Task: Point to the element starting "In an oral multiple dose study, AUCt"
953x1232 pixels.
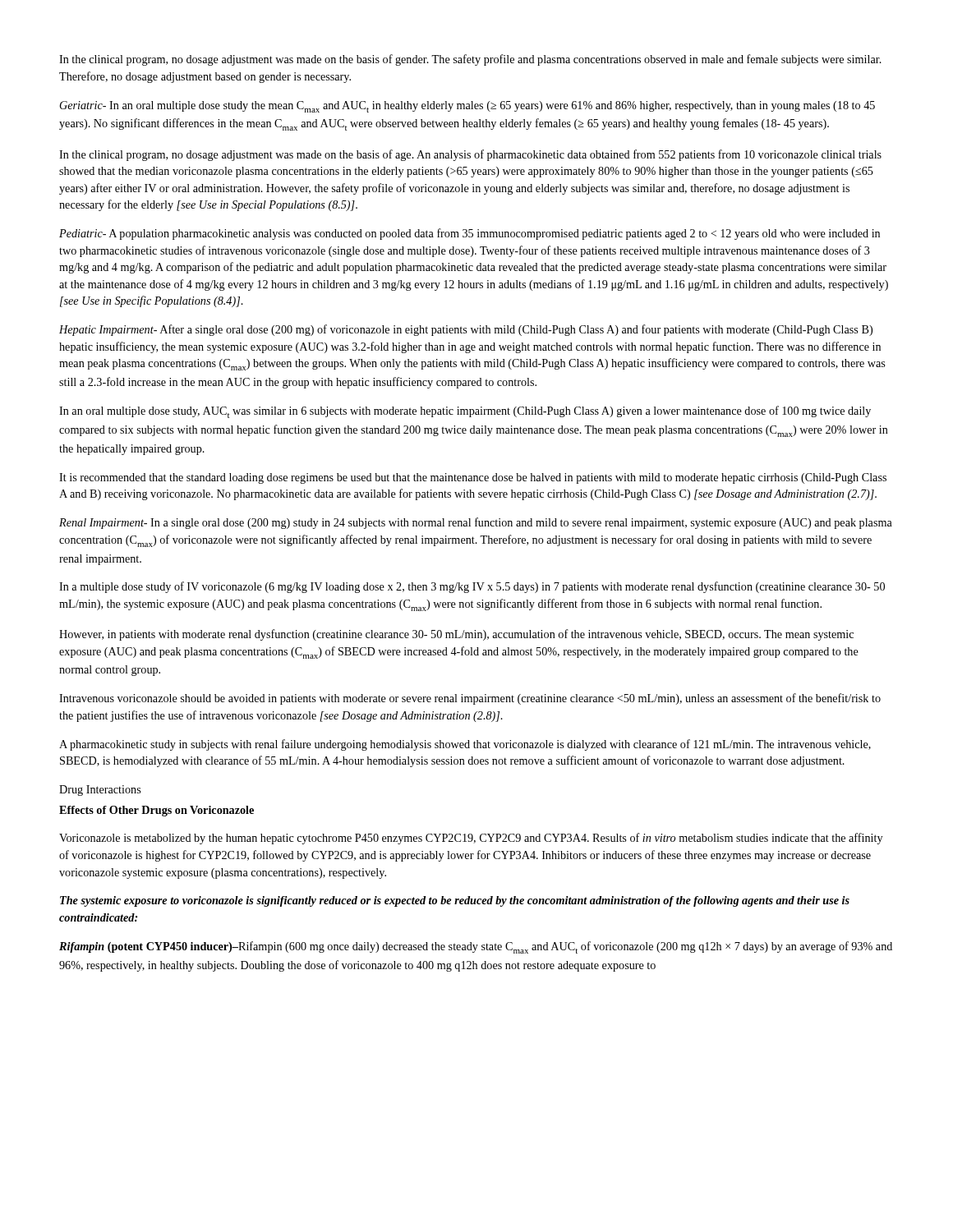Action: pyautogui.click(x=476, y=430)
